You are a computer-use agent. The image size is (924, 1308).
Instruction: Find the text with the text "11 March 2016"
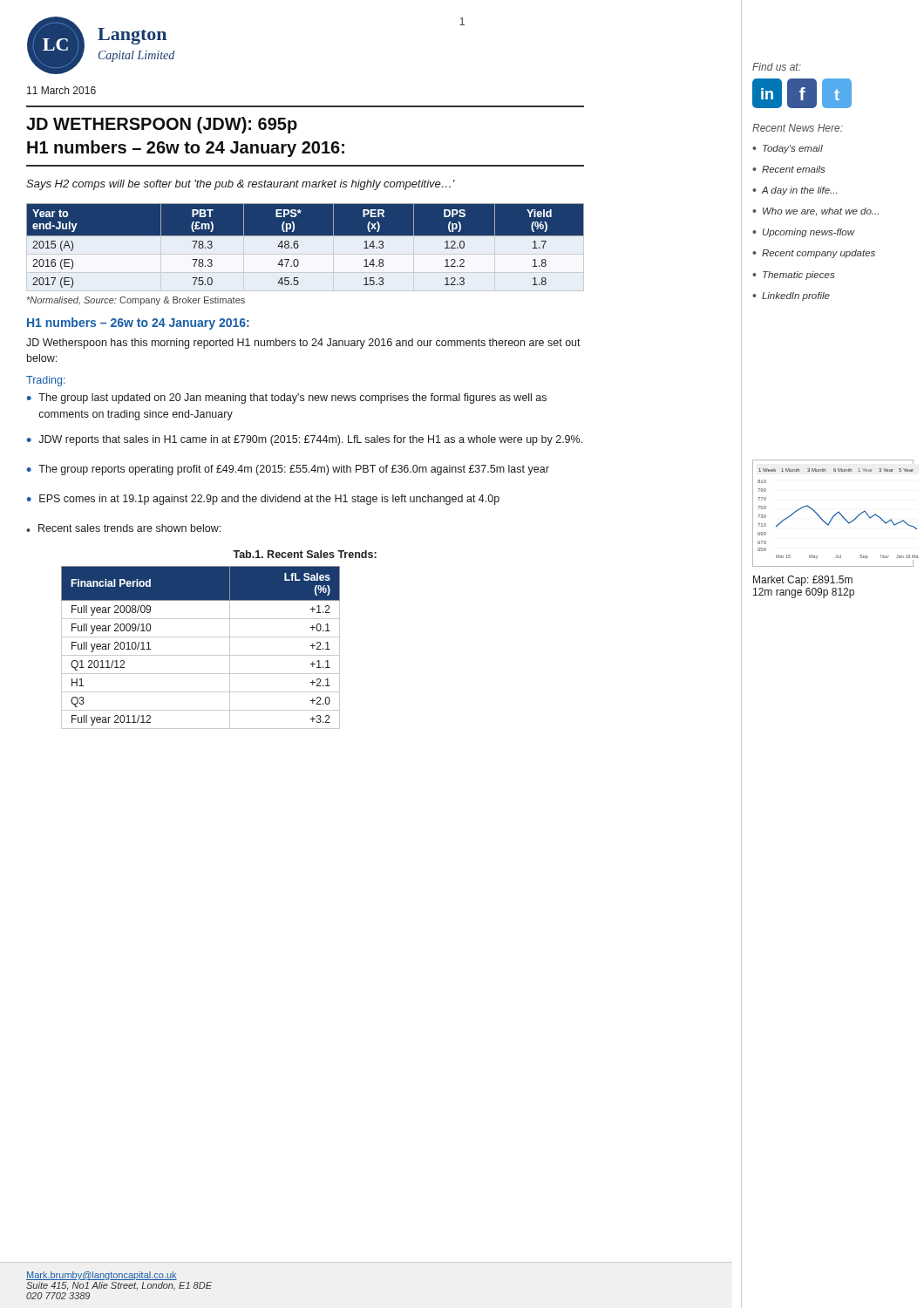pos(61,91)
